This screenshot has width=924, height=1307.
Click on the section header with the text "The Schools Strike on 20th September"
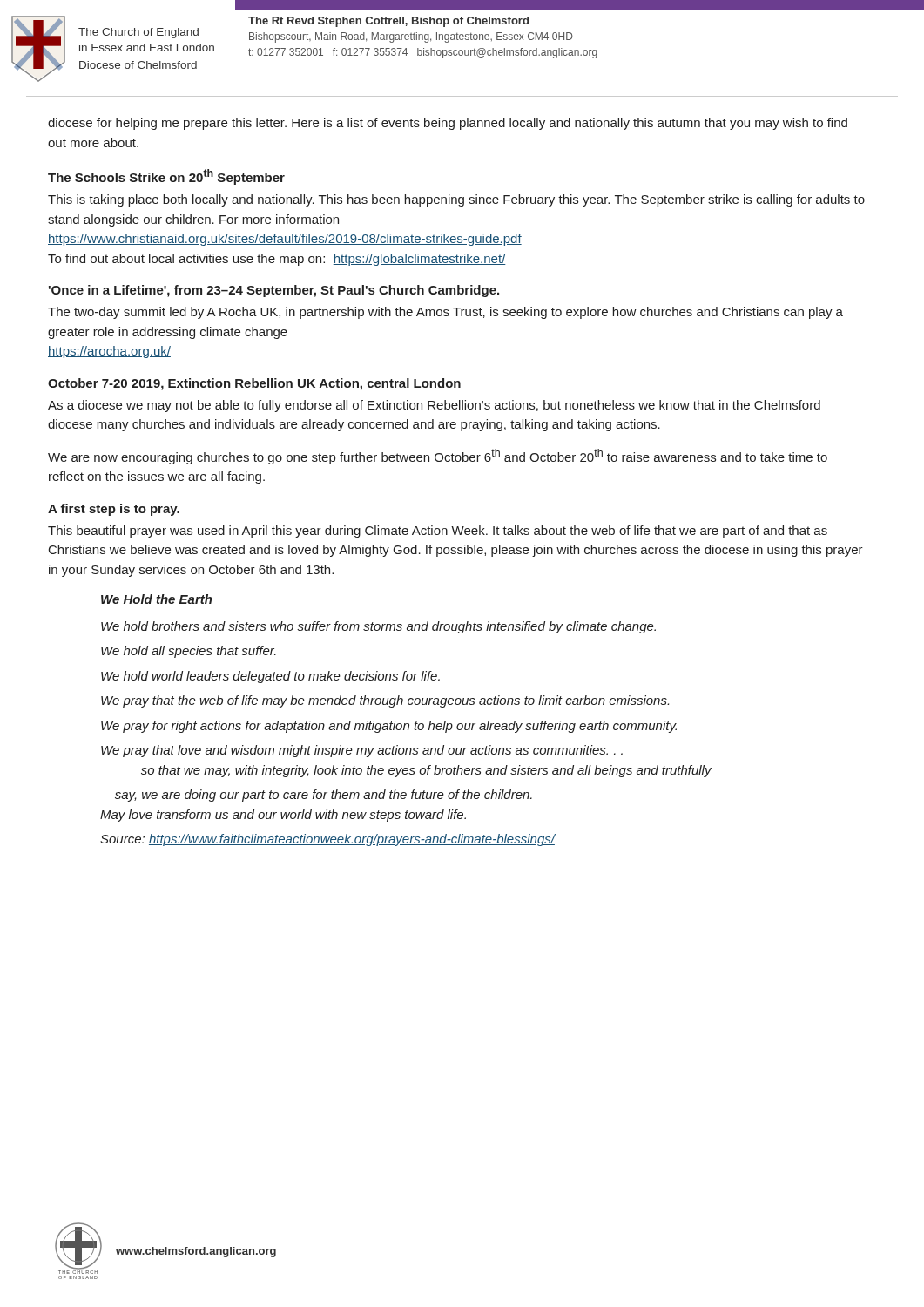point(166,176)
